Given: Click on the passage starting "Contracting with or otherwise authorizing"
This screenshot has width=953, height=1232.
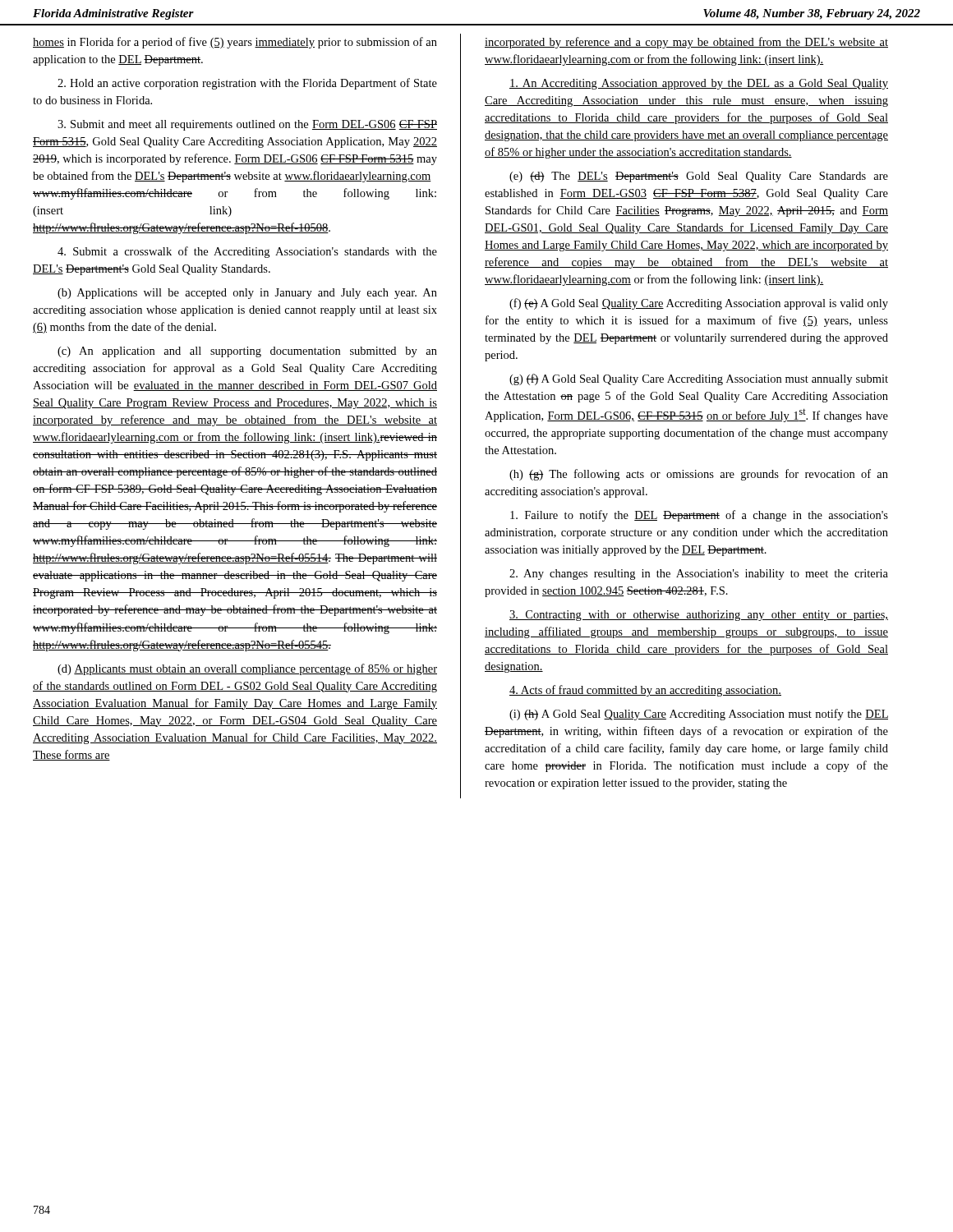Looking at the screenshot, I should (686, 641).
